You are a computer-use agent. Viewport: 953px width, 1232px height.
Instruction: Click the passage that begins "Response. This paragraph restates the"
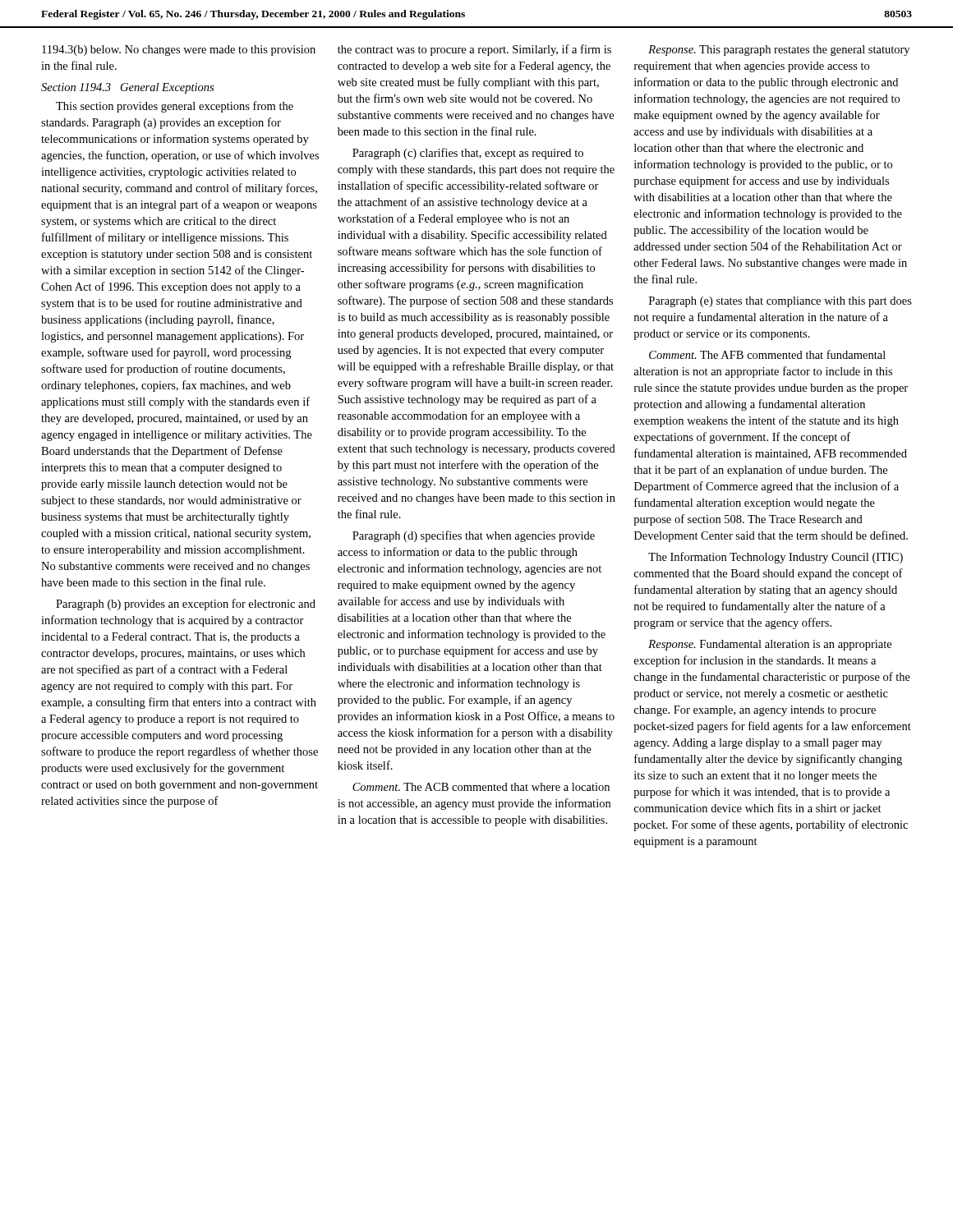click(773, 445)
